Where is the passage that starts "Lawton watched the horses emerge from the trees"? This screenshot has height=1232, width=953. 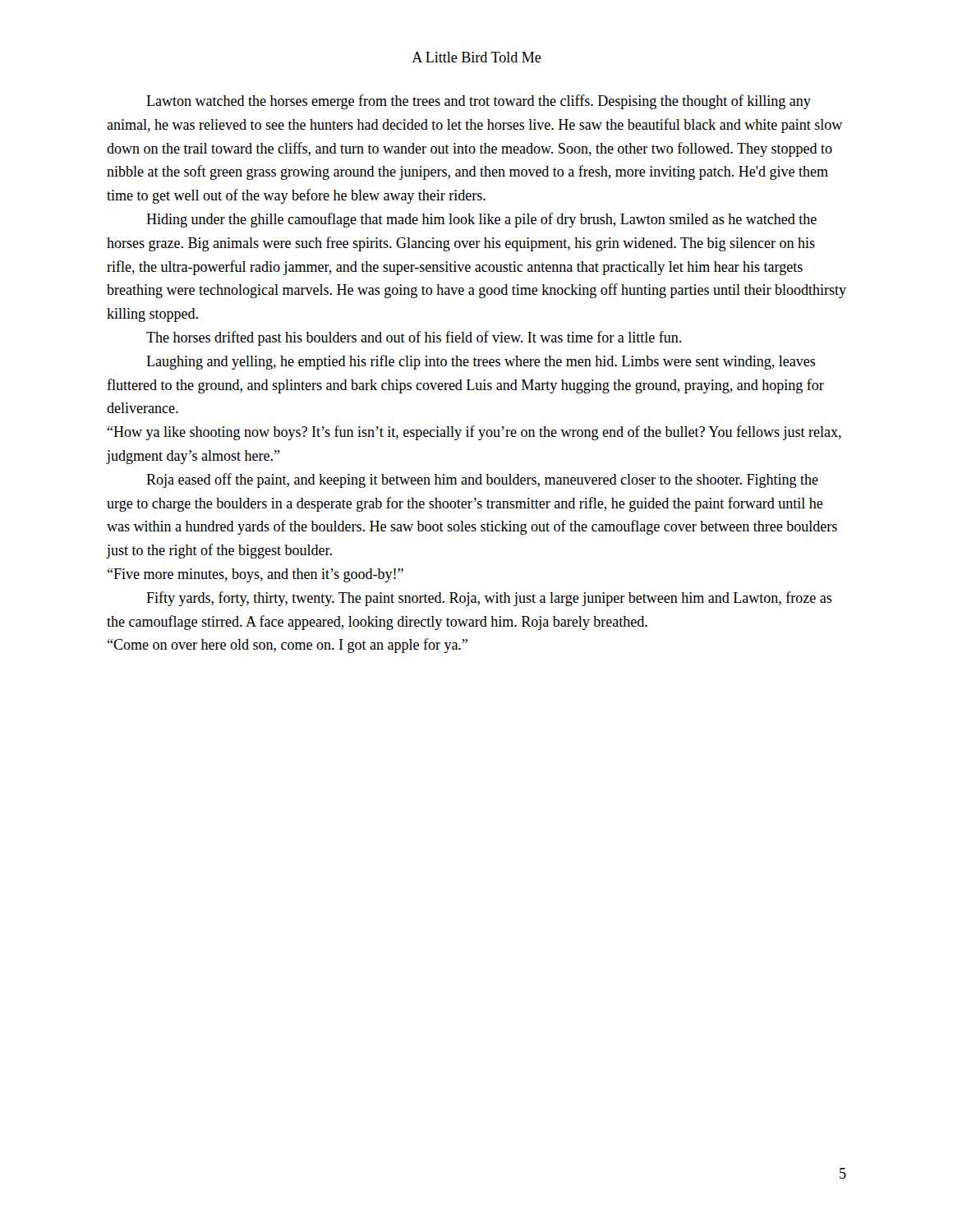click(476, 149)
